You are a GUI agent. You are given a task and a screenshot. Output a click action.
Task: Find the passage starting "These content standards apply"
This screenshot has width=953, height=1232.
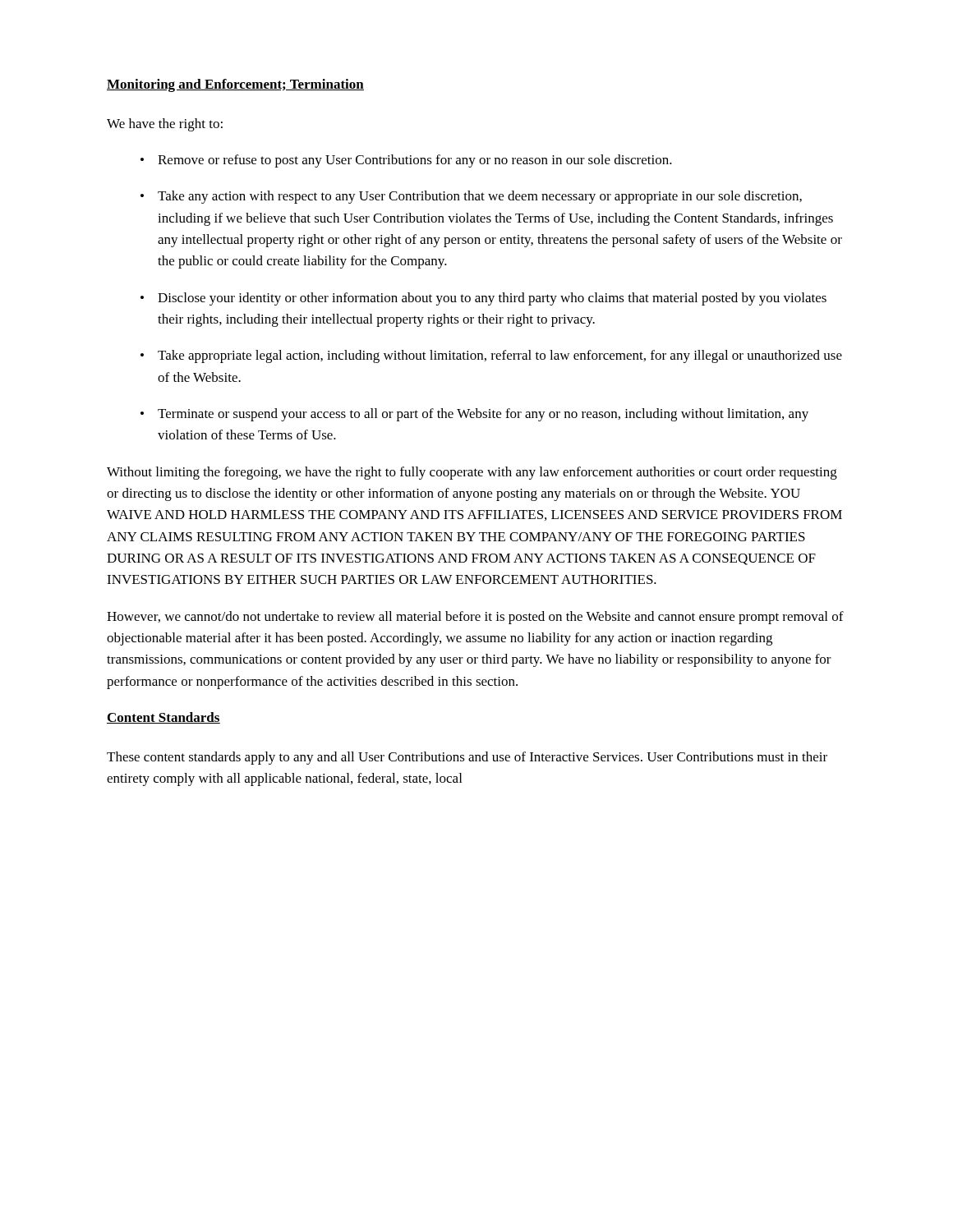(x=467, y=767)
